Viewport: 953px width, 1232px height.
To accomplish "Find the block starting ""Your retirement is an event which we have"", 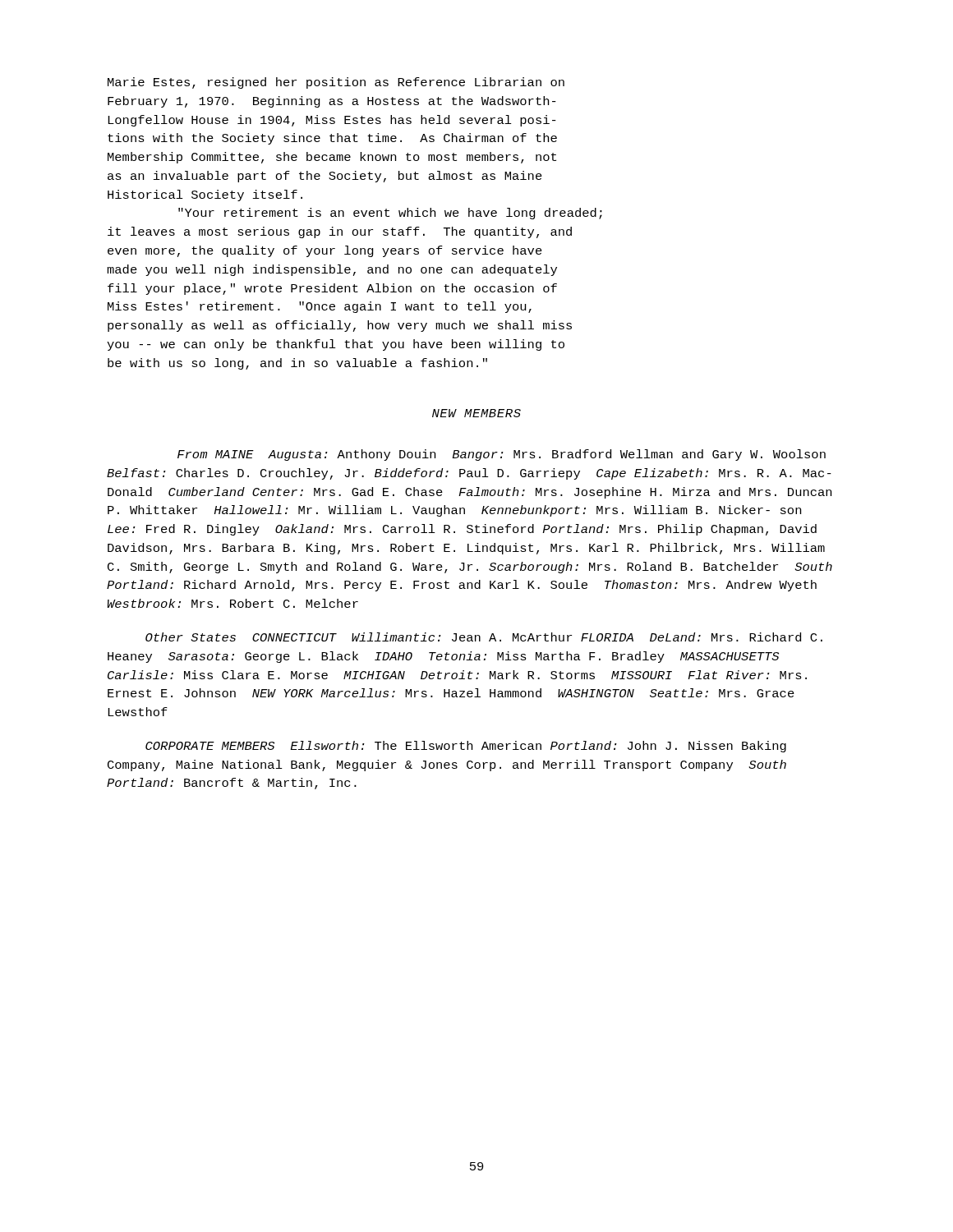I will point(356,289).
